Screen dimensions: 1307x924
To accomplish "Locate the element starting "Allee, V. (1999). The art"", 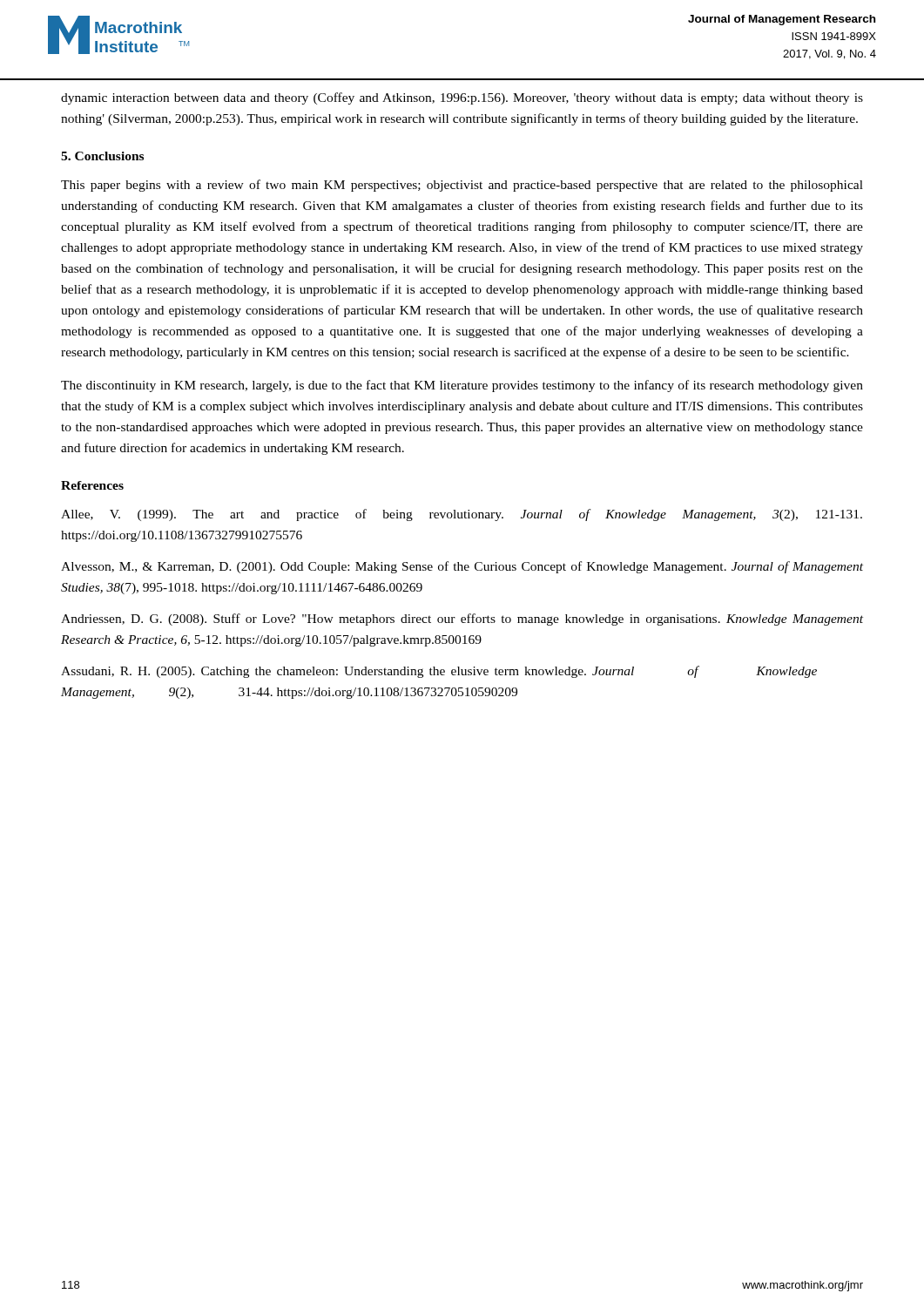I will click(462, 524).
